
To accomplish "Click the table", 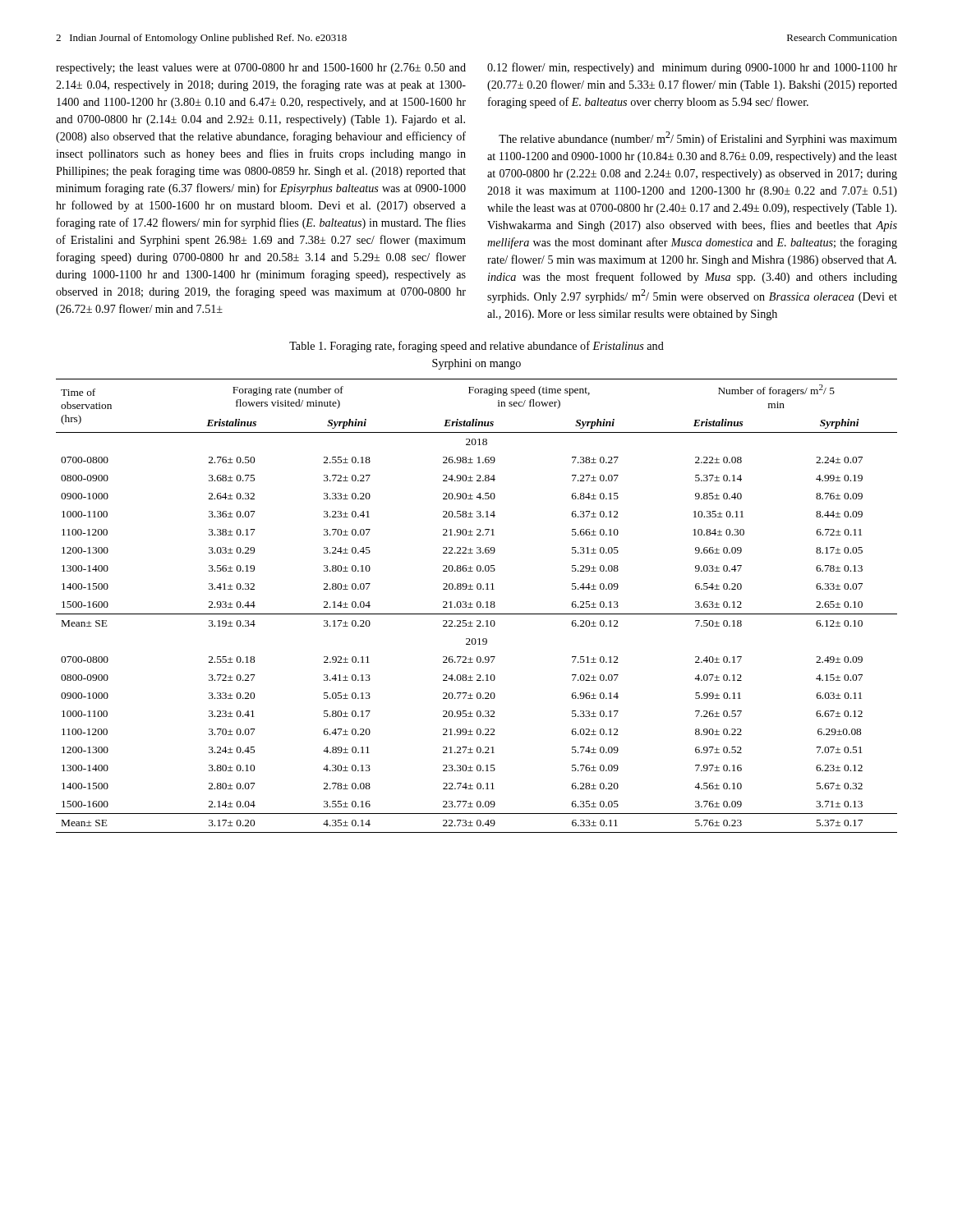I will point(476,606).
